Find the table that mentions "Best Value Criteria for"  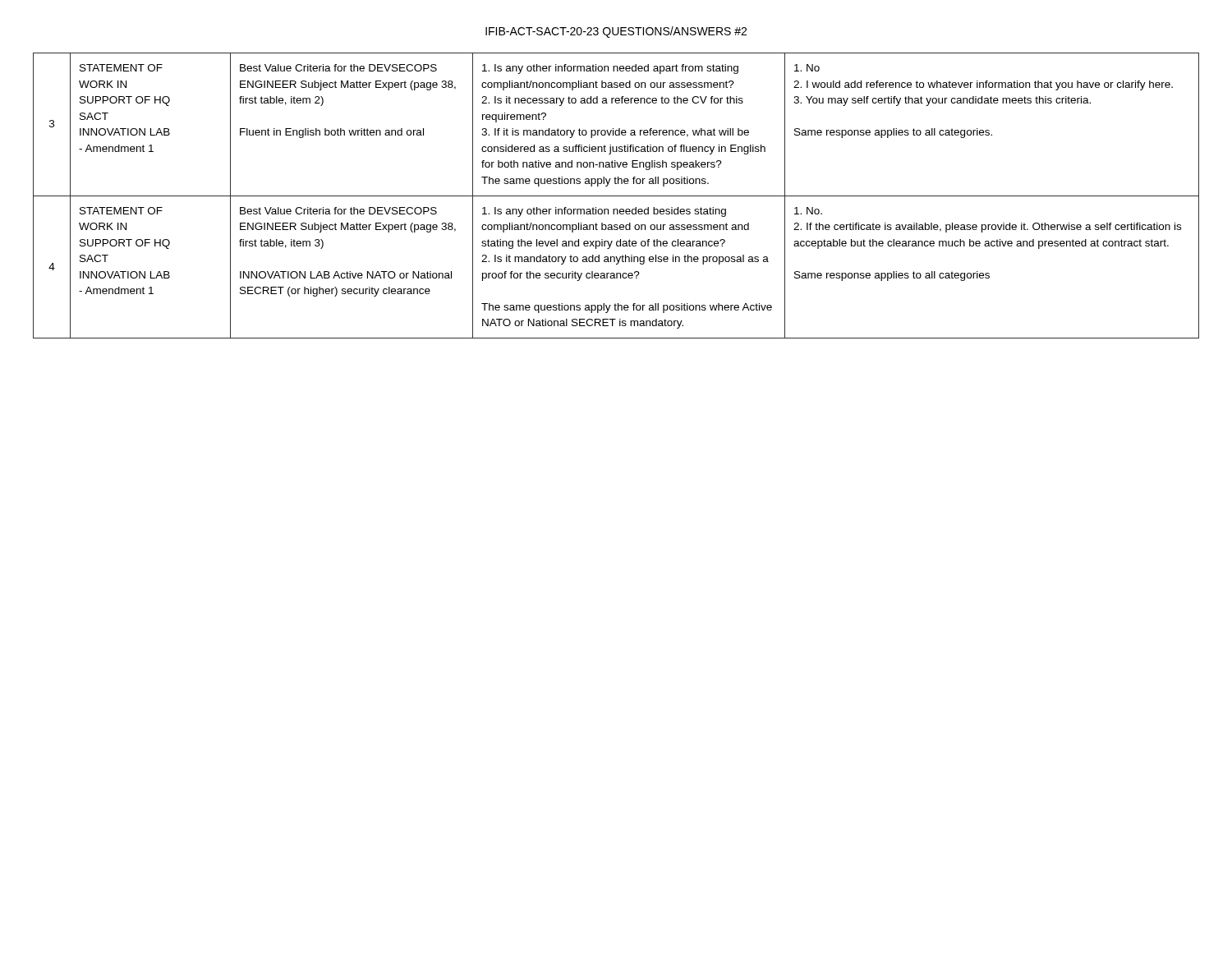coord(616,196)
